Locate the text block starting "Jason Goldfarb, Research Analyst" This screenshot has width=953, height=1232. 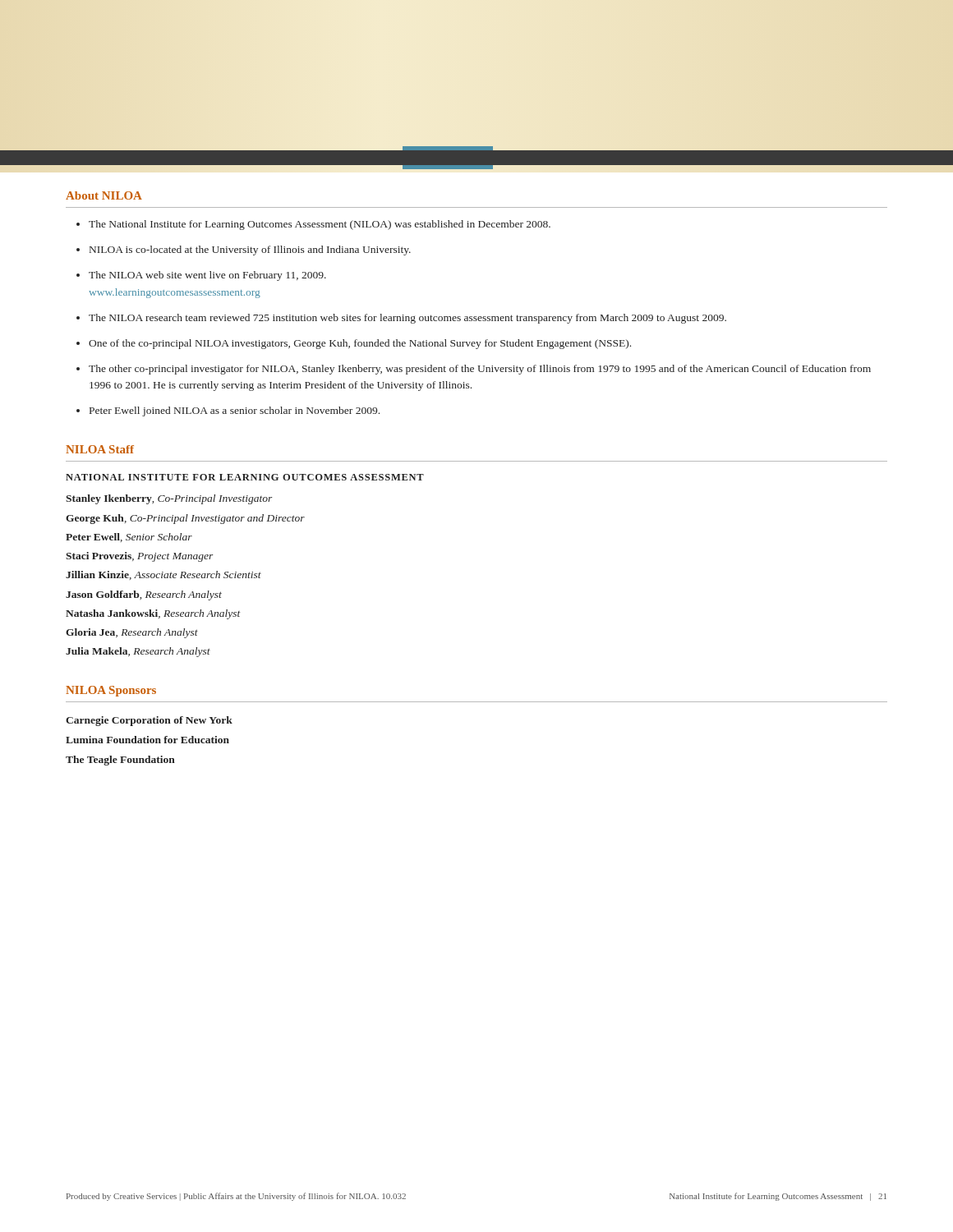[144, 594]
